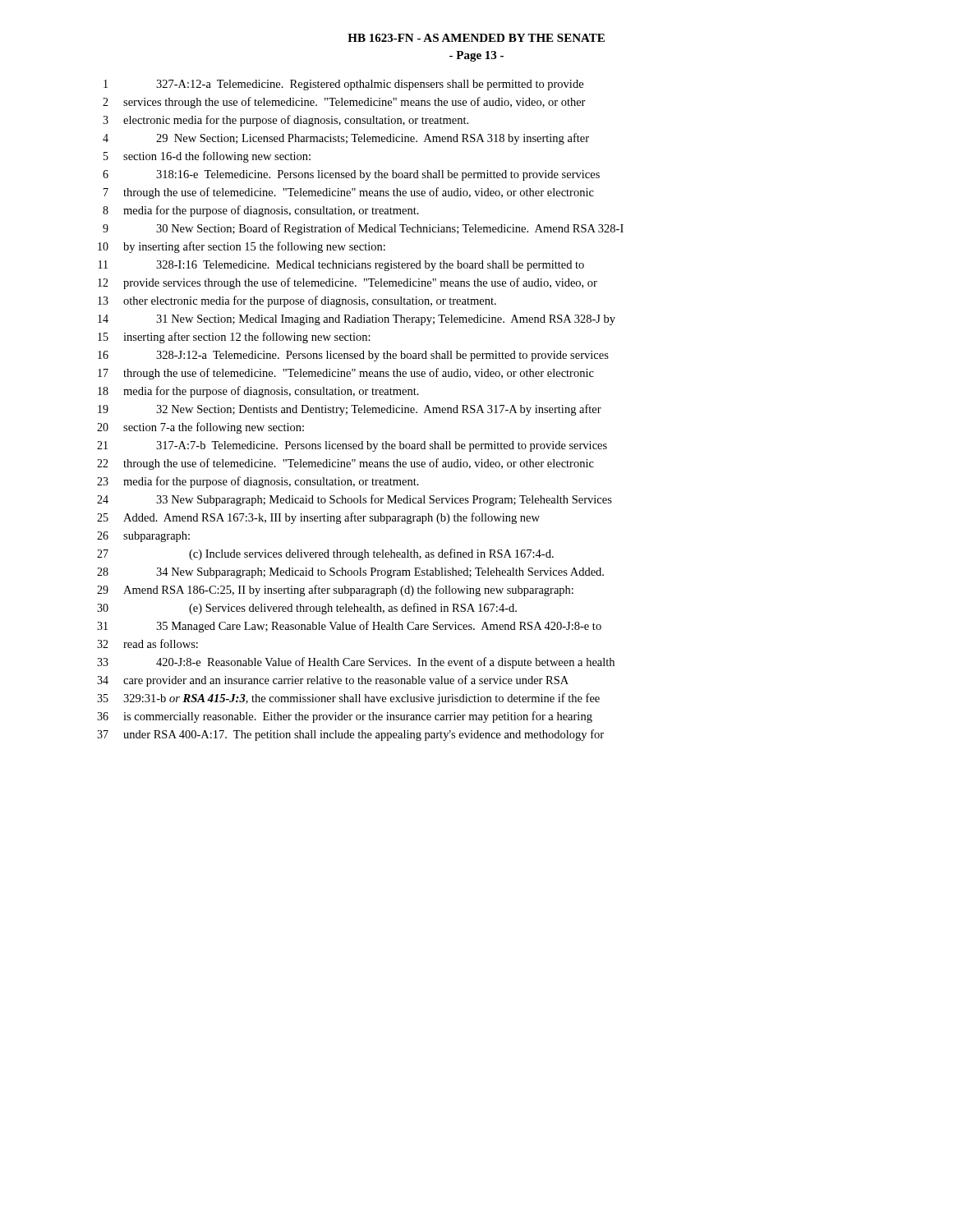Locate the block of text that opens with "25 Added. Amend RSA 167:3-k, III by inserting"

point(481,518)
